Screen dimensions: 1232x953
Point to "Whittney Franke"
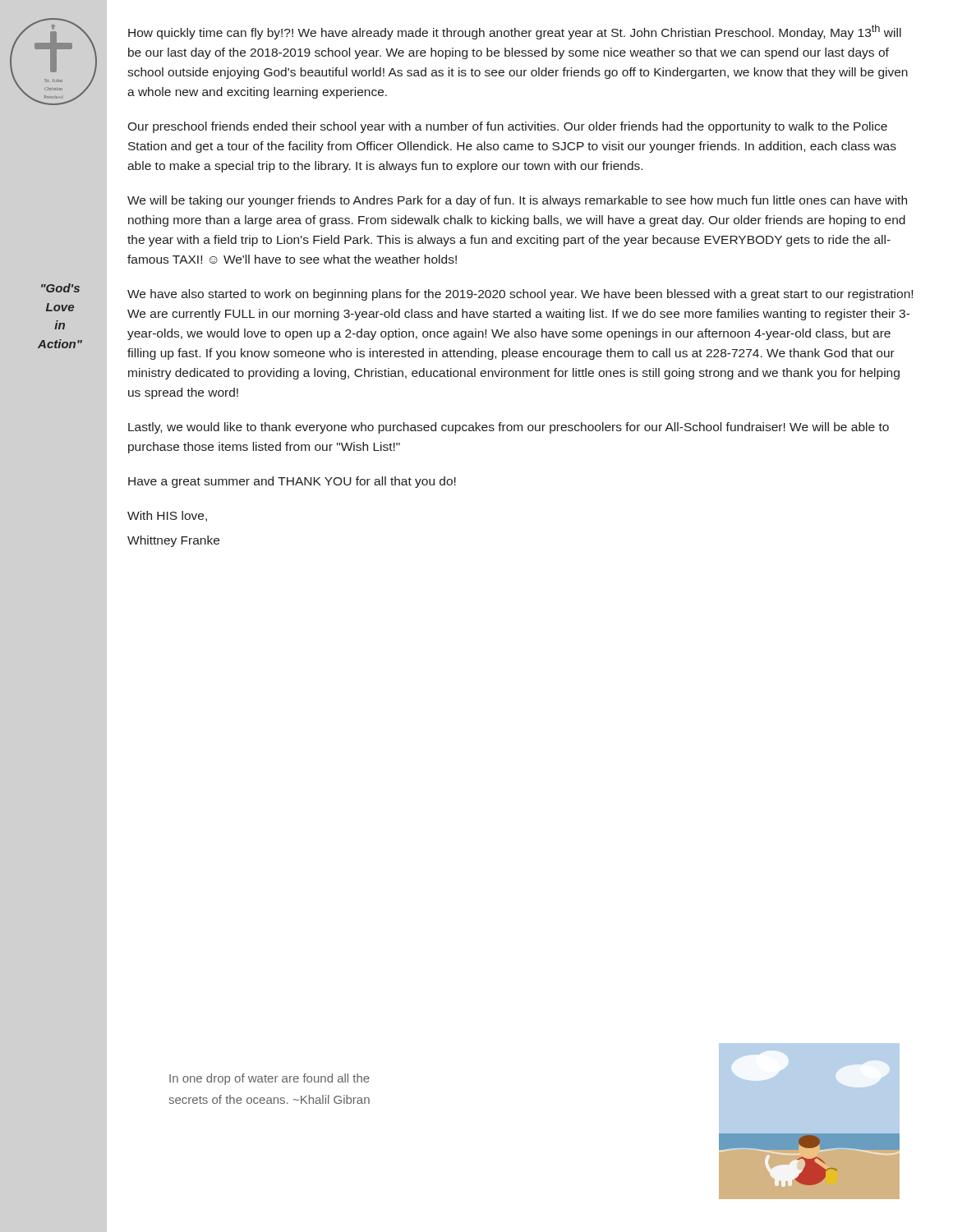(174, 540)
